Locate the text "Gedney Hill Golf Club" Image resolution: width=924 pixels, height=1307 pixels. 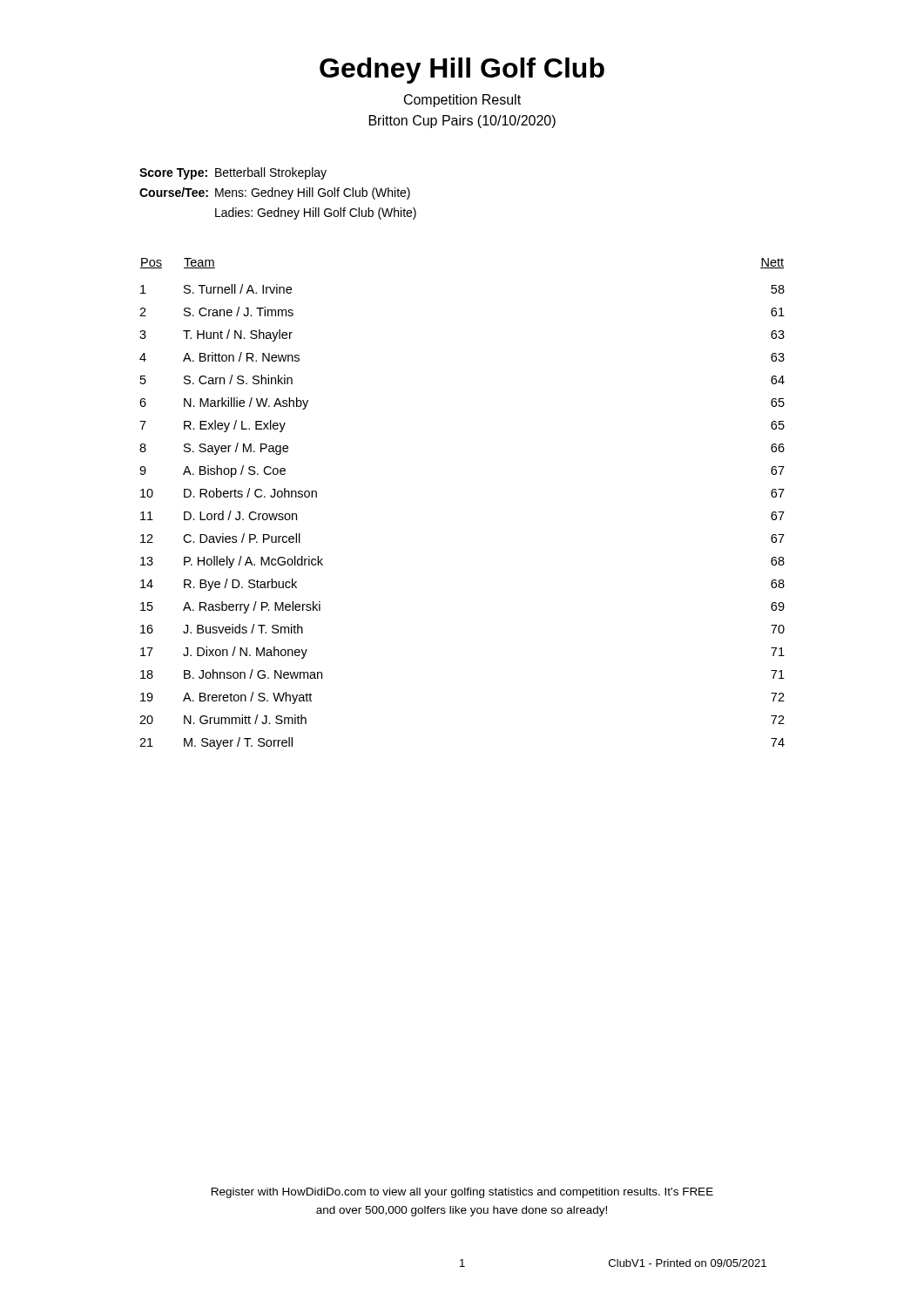pyautogui.click(x=462, y=68)
